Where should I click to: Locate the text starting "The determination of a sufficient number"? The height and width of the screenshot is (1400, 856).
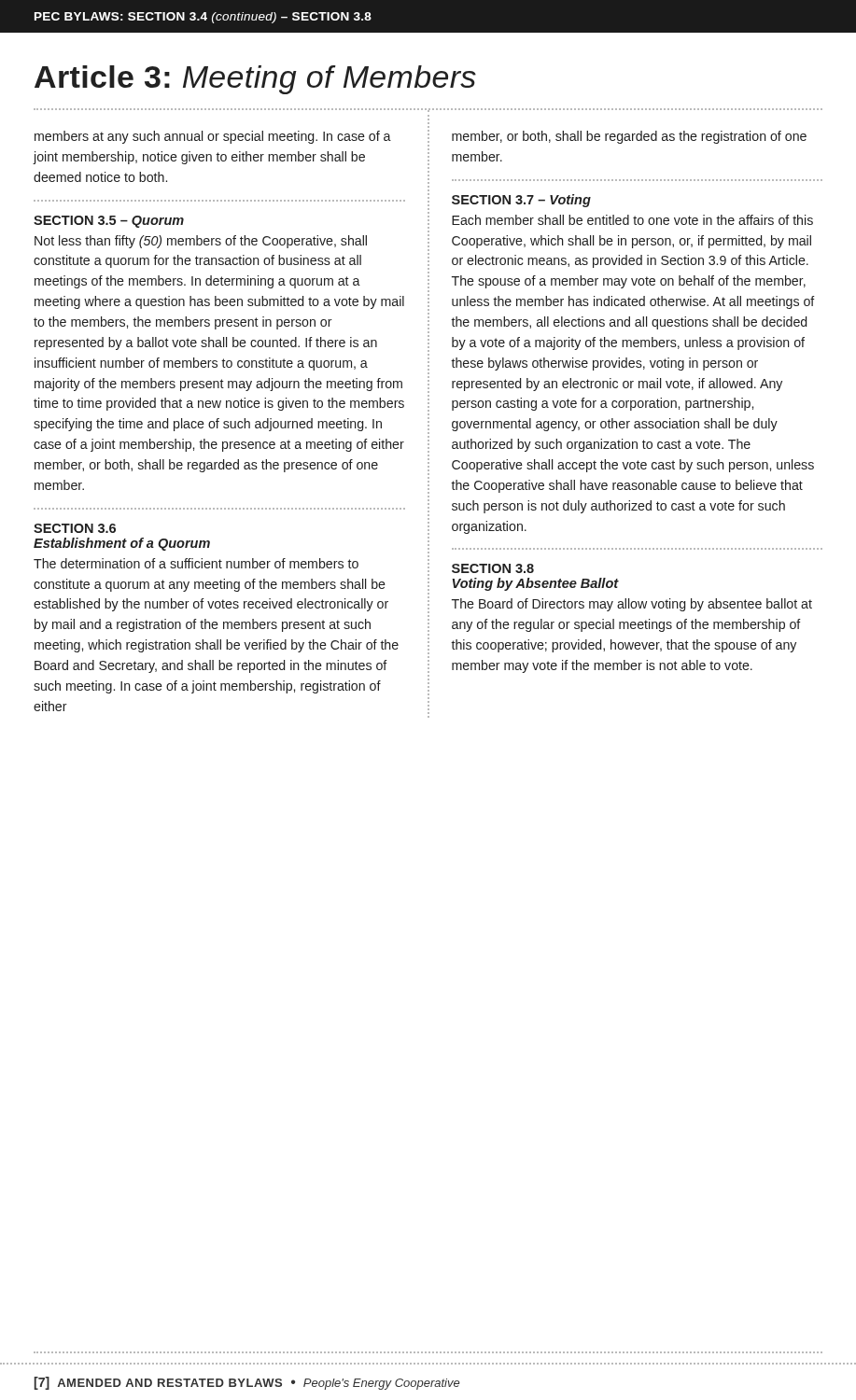pos(216,635)
